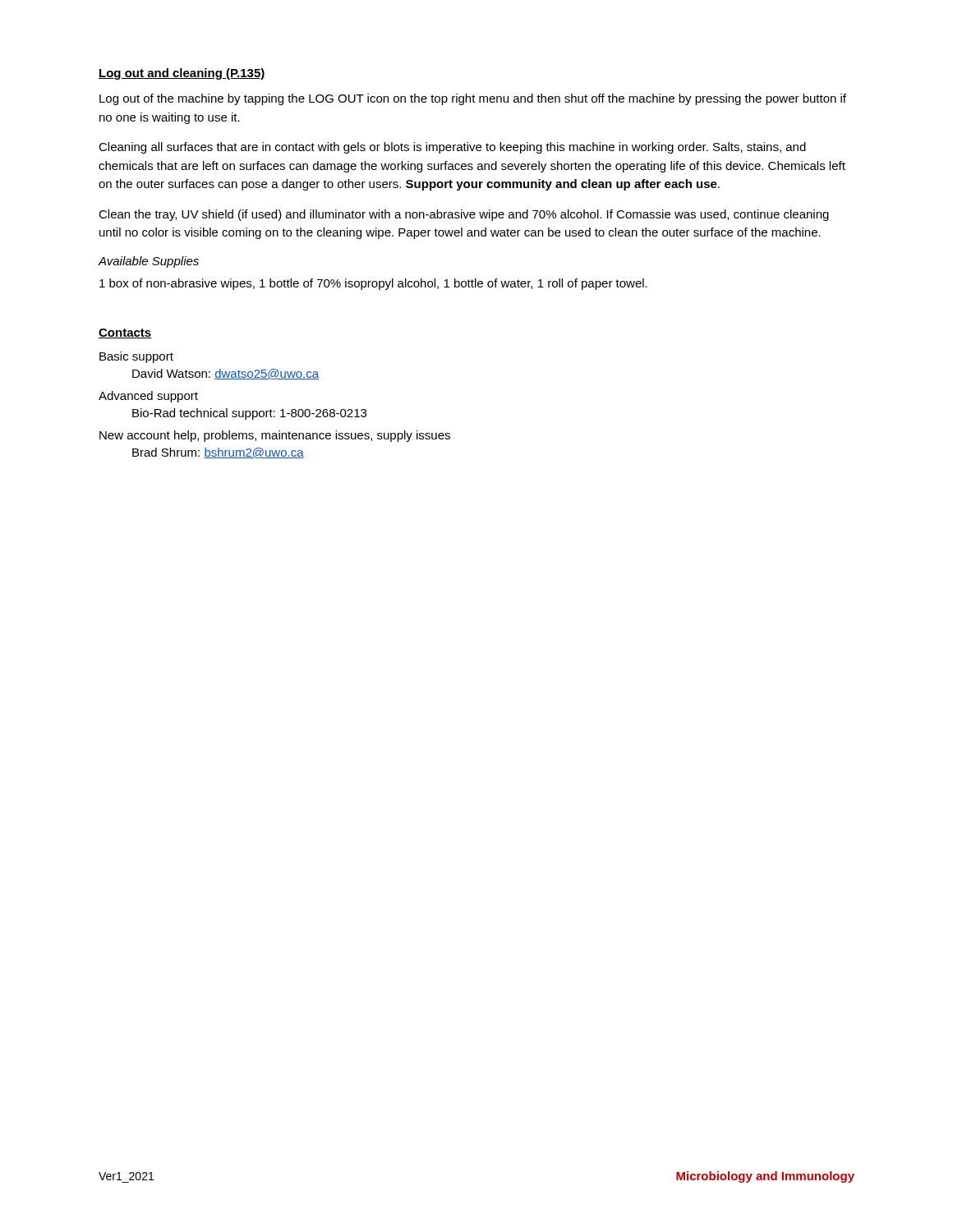Select the text starting "Cleaning all surfaces that"
This screenshot has height=1232, width=953.
pos(472,165)
